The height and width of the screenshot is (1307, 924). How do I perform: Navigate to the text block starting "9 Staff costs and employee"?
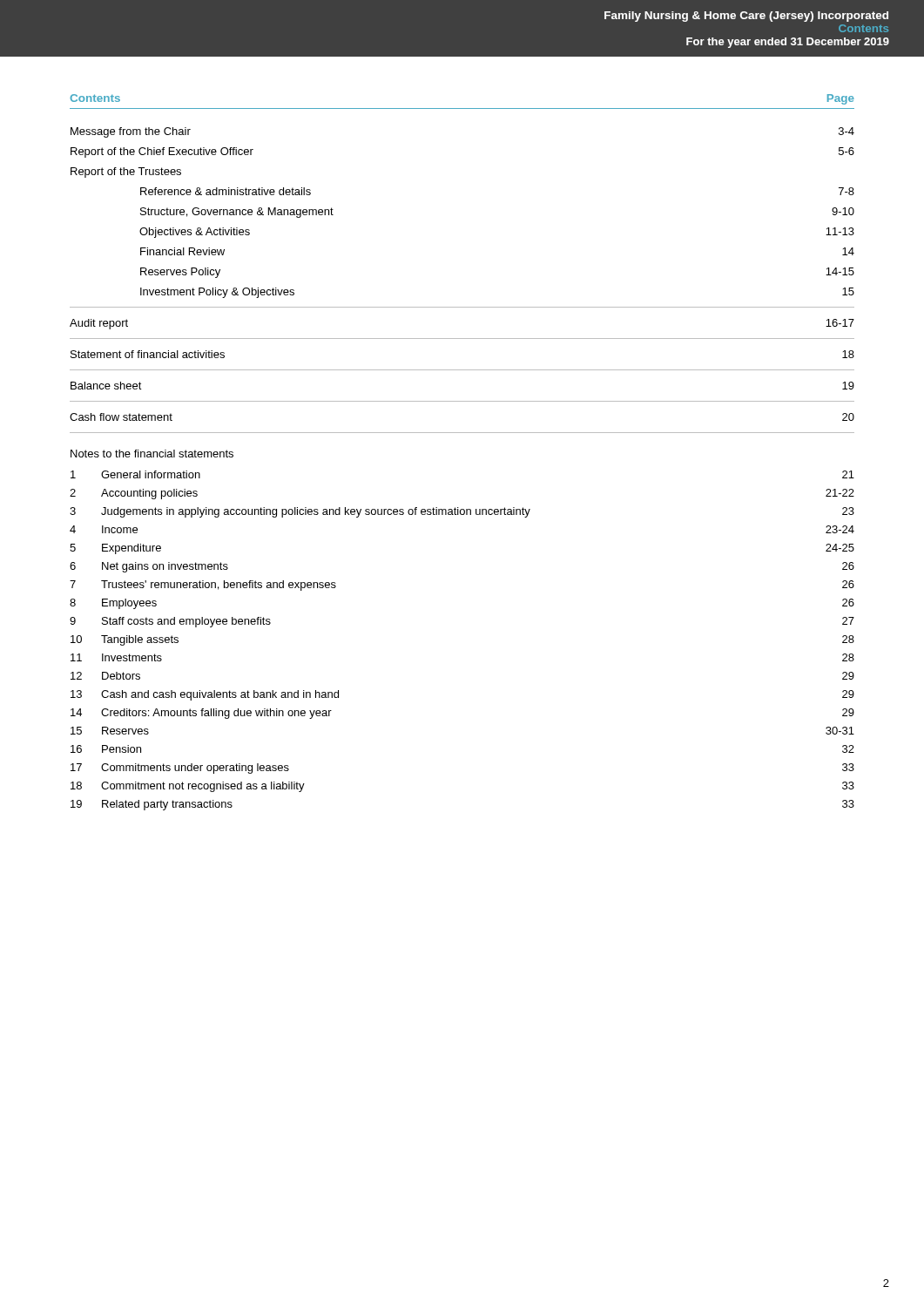pos(189,622)
